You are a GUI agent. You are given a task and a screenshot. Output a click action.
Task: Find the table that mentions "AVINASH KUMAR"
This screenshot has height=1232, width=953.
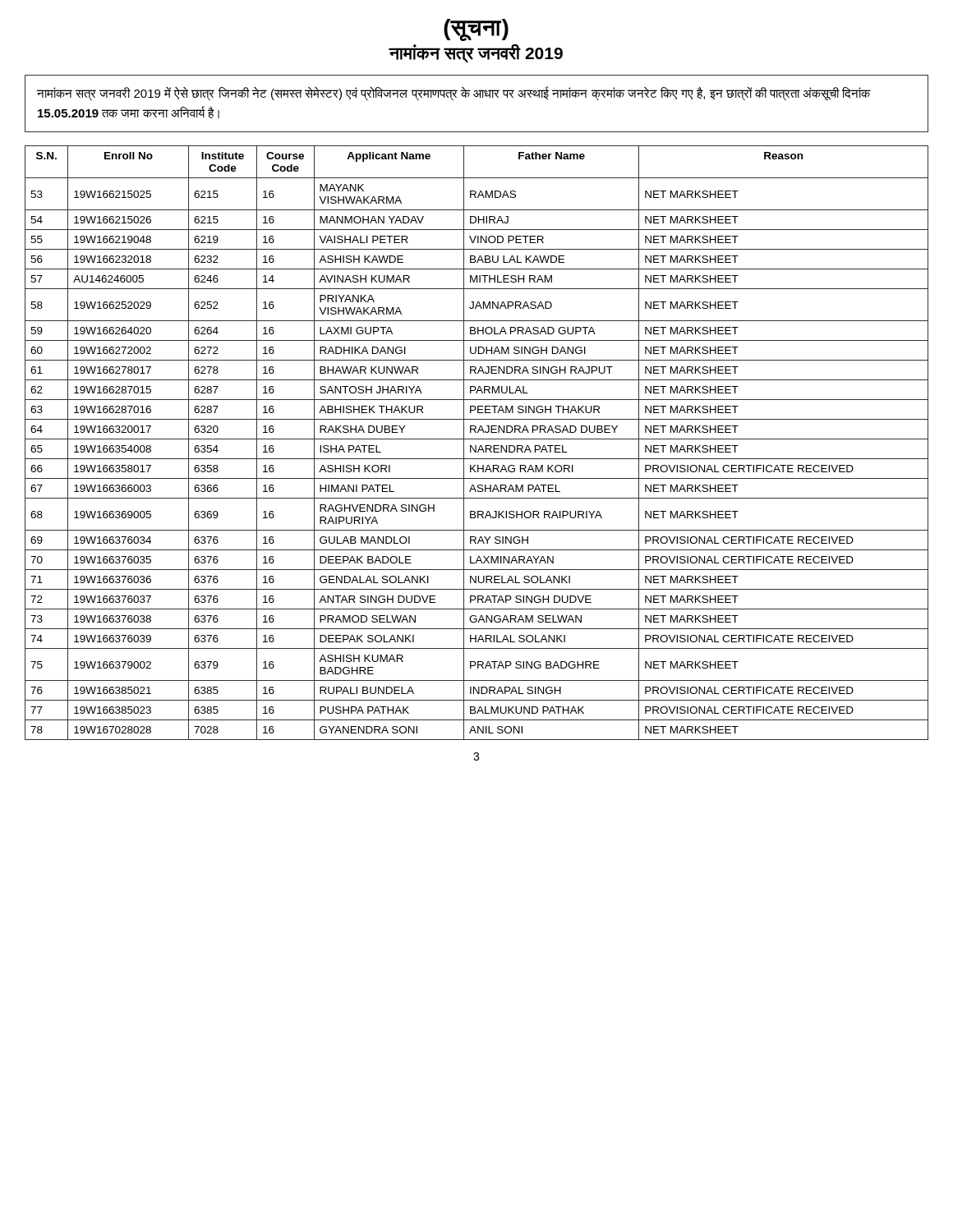[476, 443]
